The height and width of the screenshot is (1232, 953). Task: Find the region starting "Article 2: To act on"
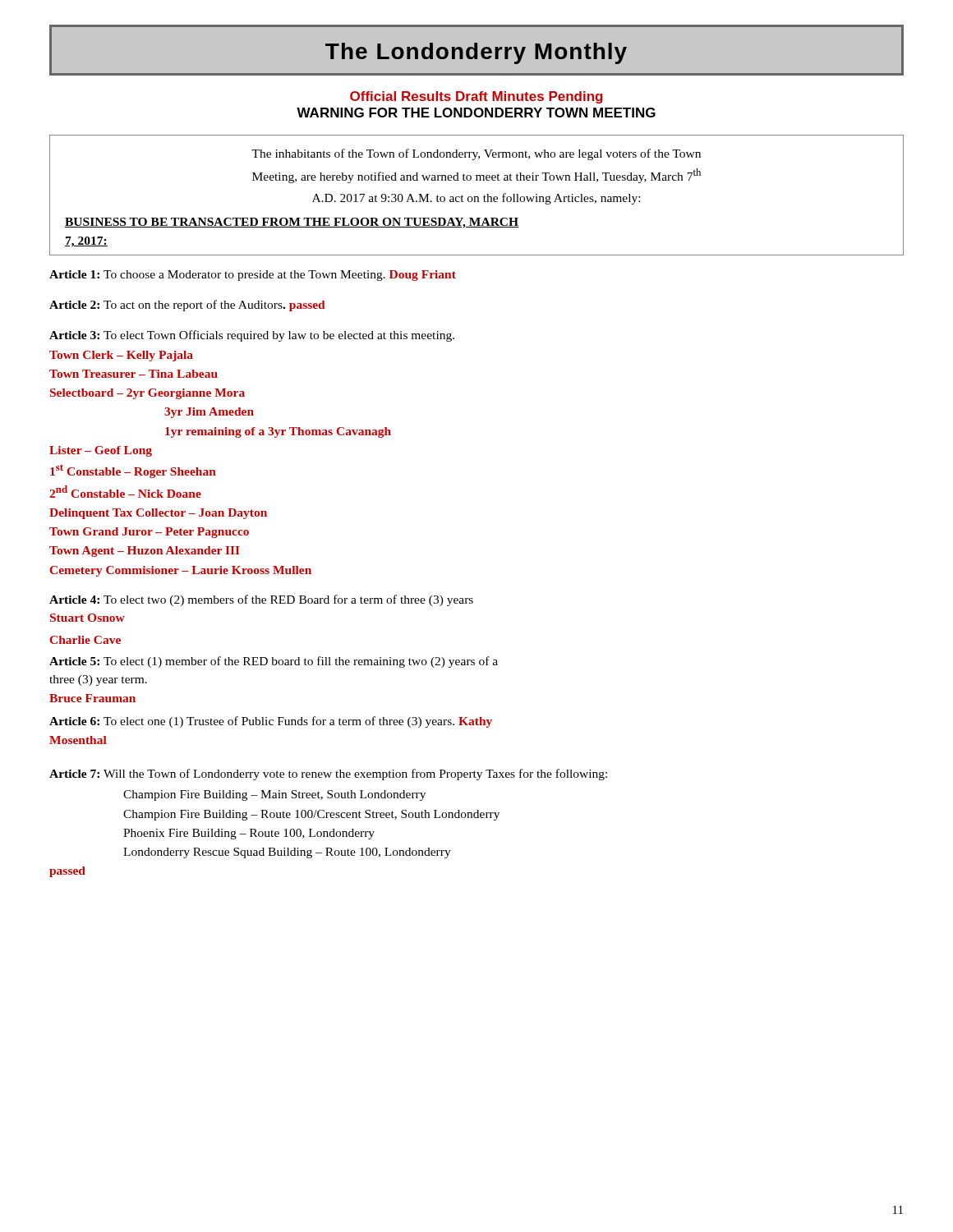[187, 304]
